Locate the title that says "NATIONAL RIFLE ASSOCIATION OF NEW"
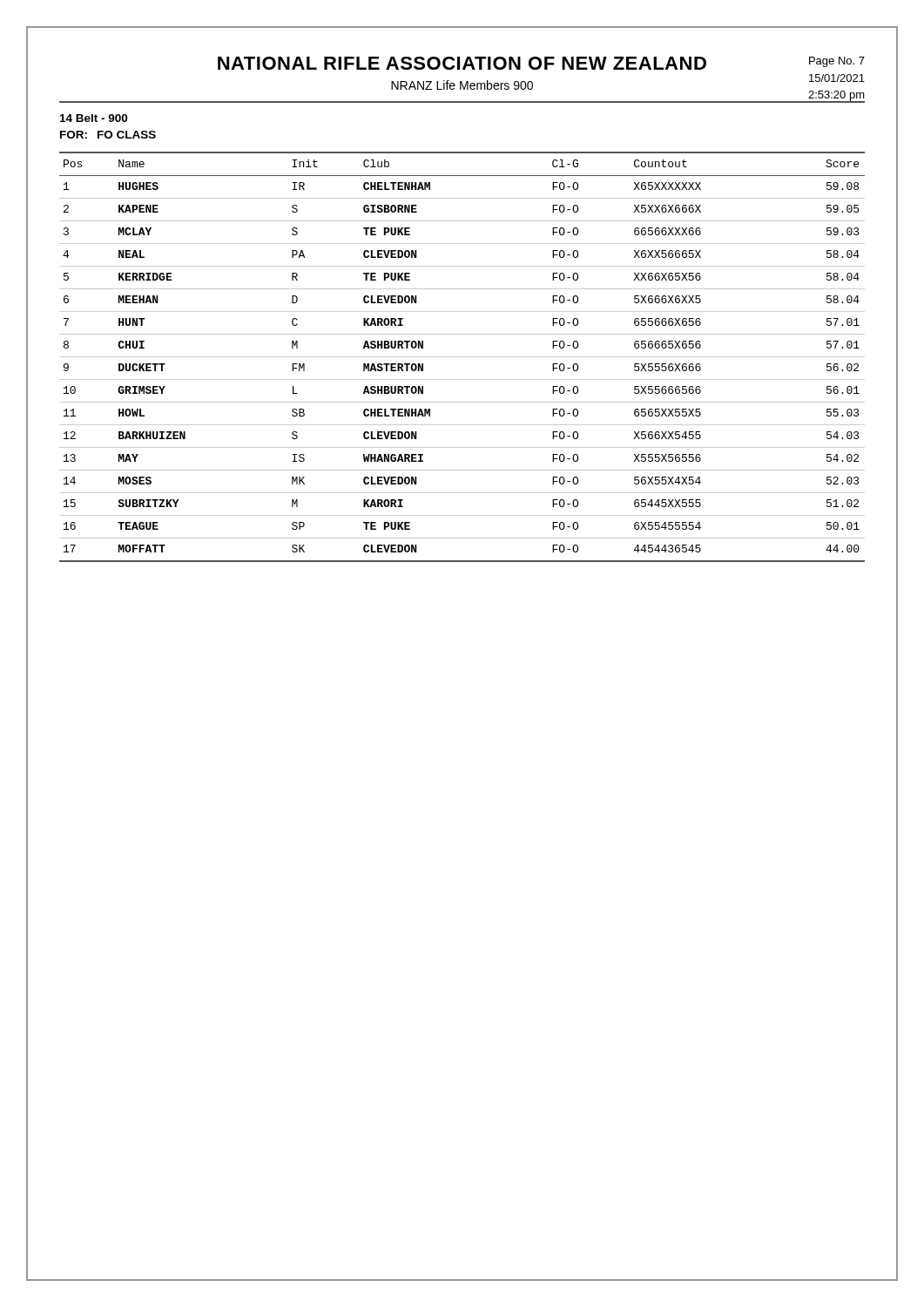 [462, 63]
